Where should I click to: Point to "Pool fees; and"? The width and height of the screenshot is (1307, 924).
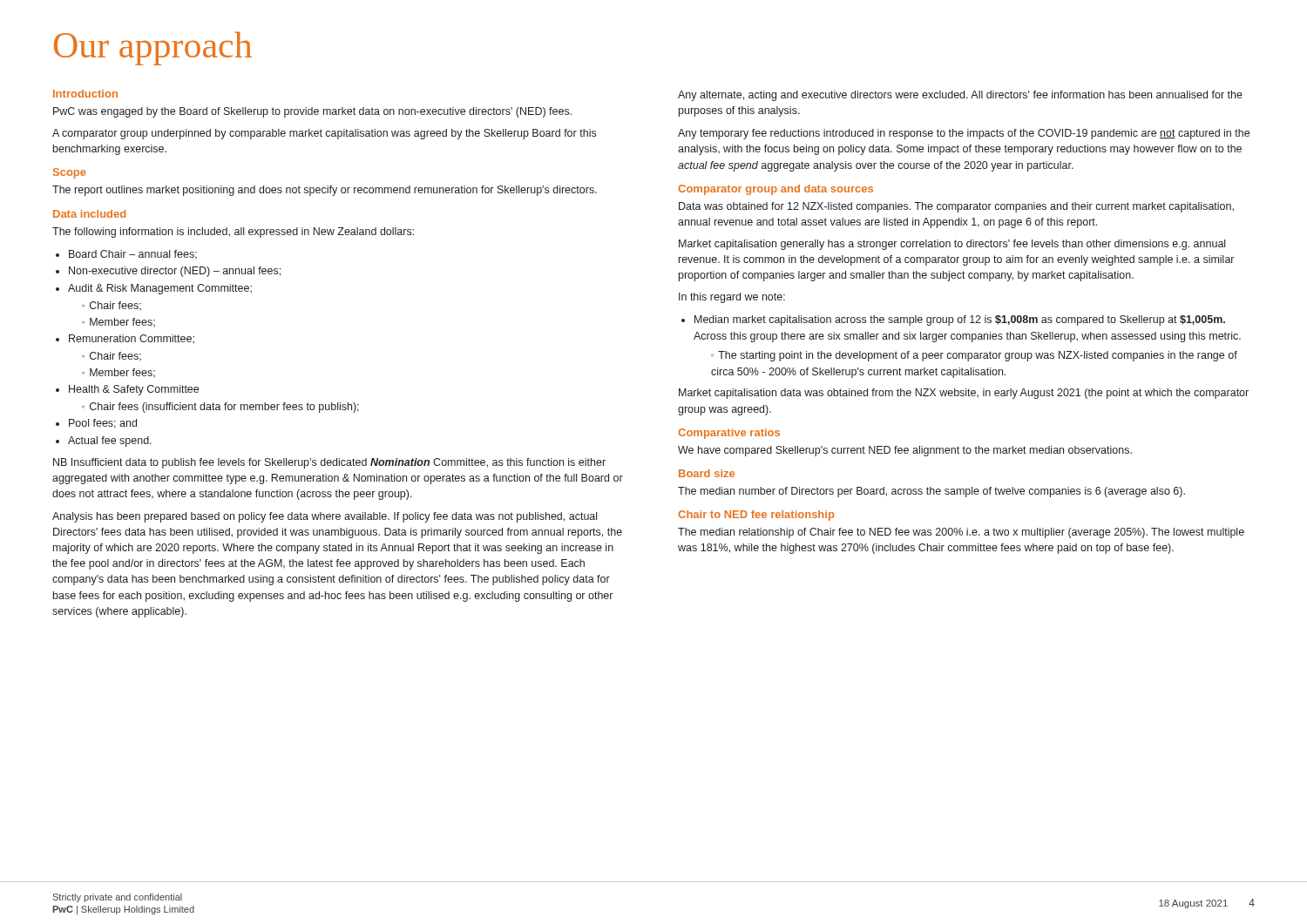point(103,423)
